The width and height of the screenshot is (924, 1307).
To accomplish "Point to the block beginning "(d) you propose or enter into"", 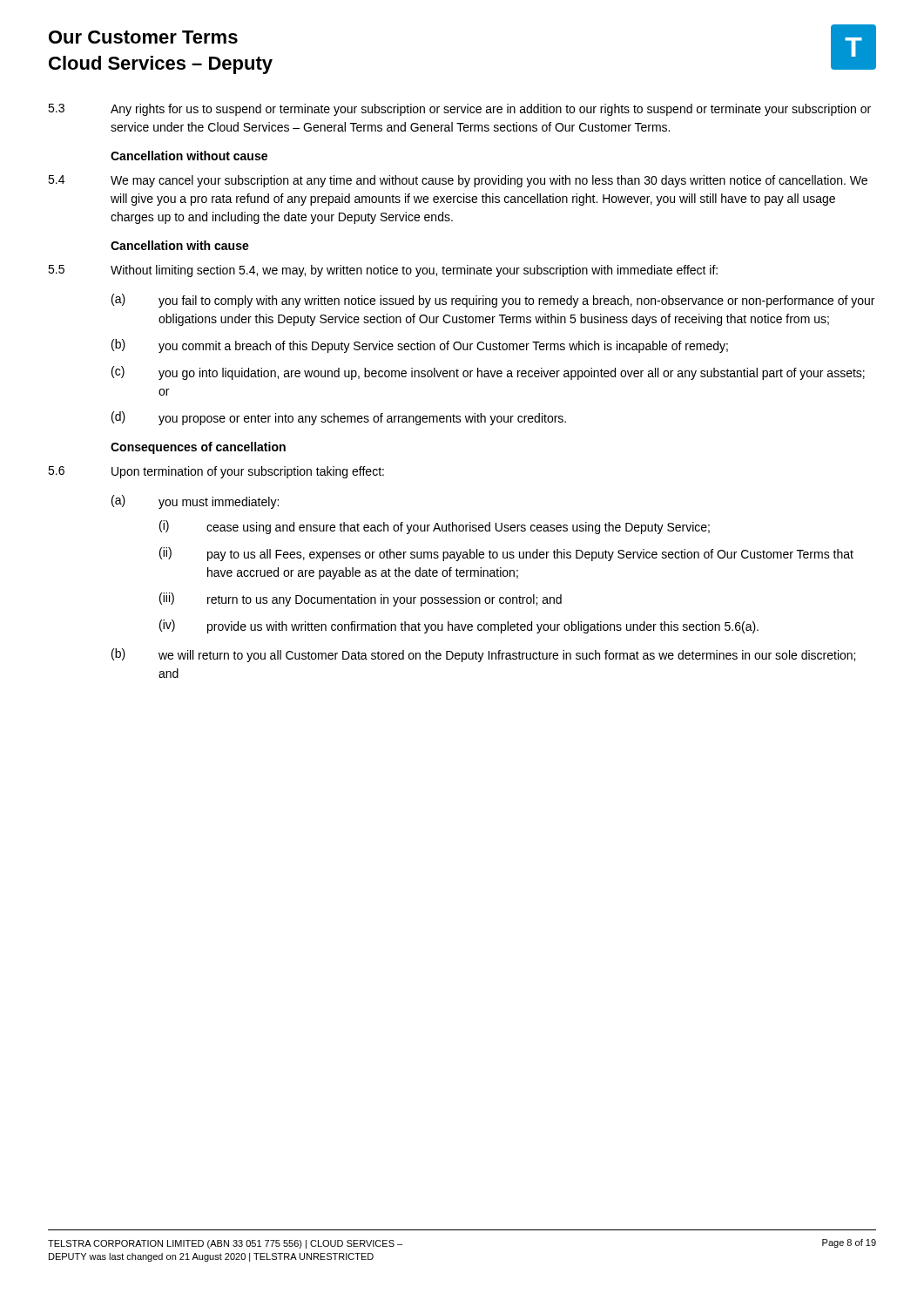I will click(x=493, y=419).
